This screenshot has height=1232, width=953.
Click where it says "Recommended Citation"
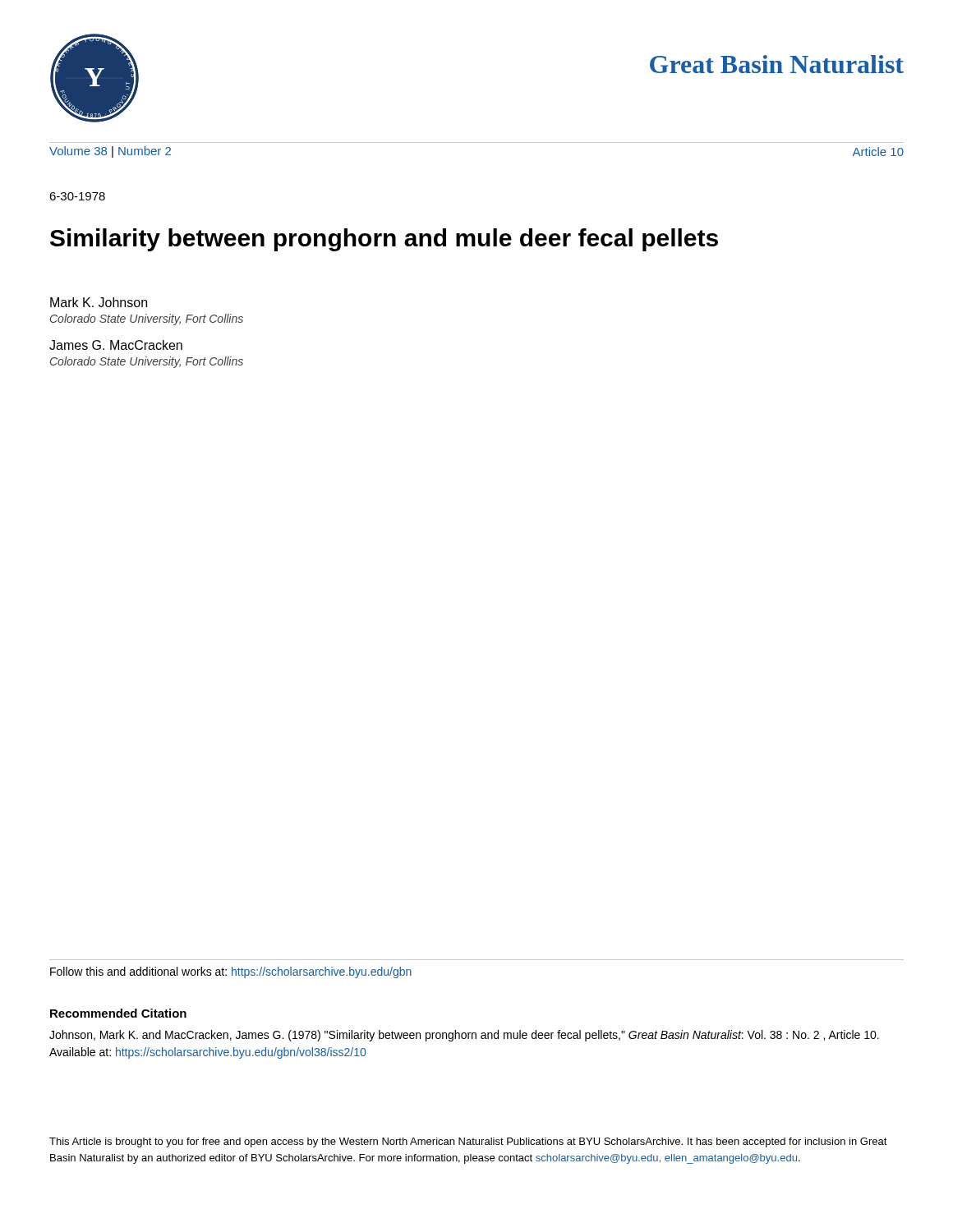pyautogui.click(x=118, y=1013)
